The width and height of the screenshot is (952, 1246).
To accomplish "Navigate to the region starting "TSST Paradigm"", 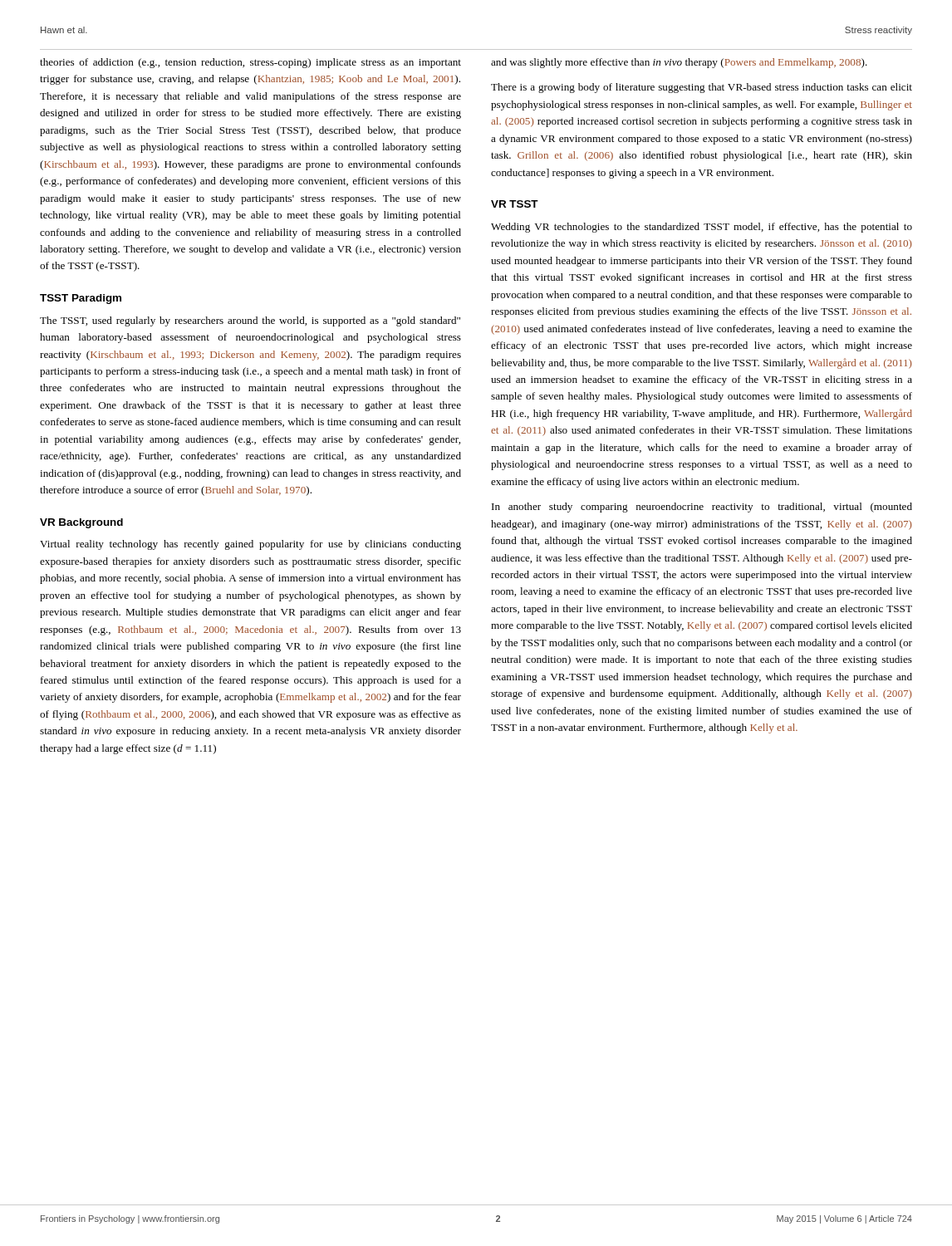I will coord(81,298).
